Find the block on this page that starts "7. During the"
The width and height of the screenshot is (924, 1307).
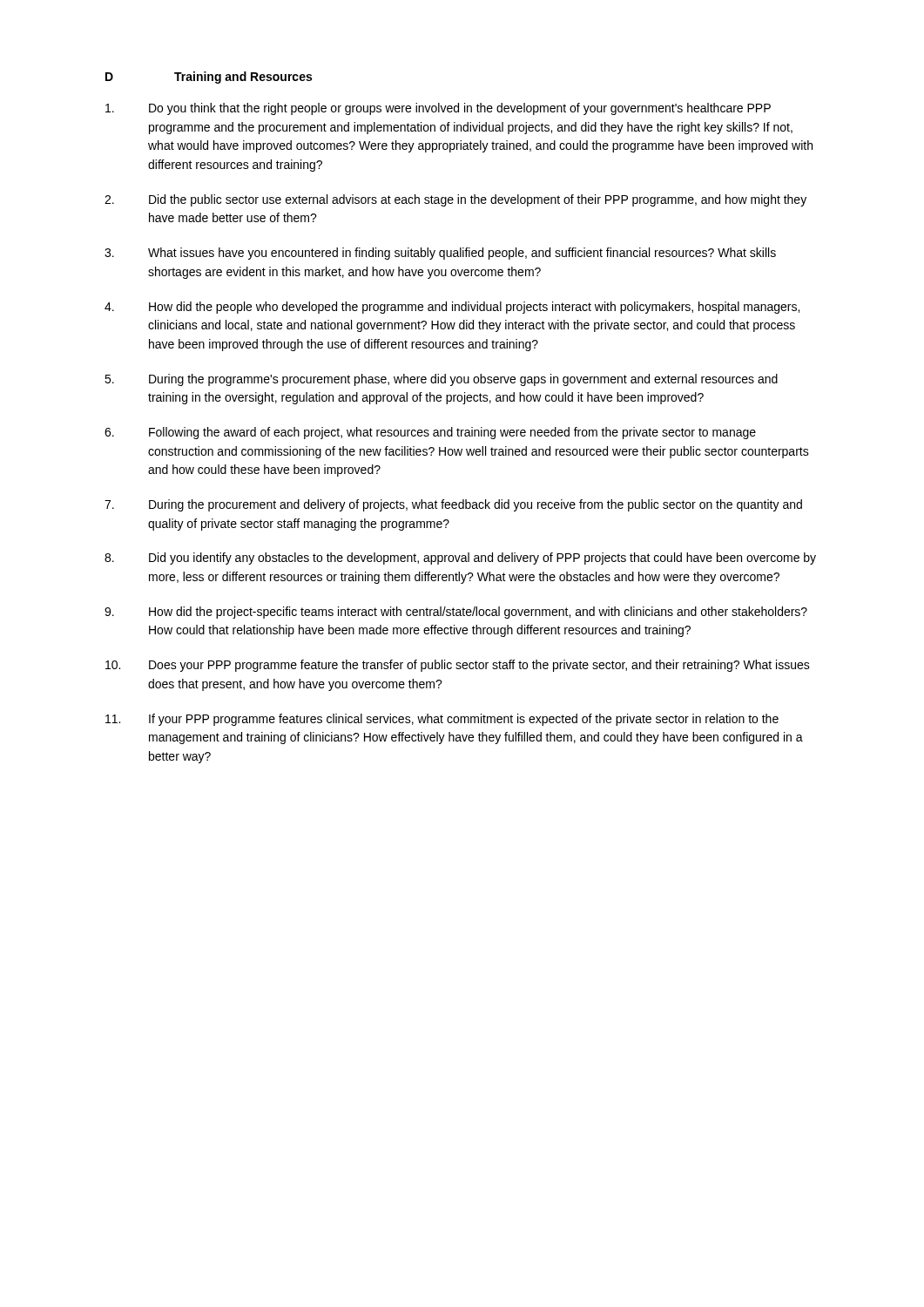click(x=462, y=515)
